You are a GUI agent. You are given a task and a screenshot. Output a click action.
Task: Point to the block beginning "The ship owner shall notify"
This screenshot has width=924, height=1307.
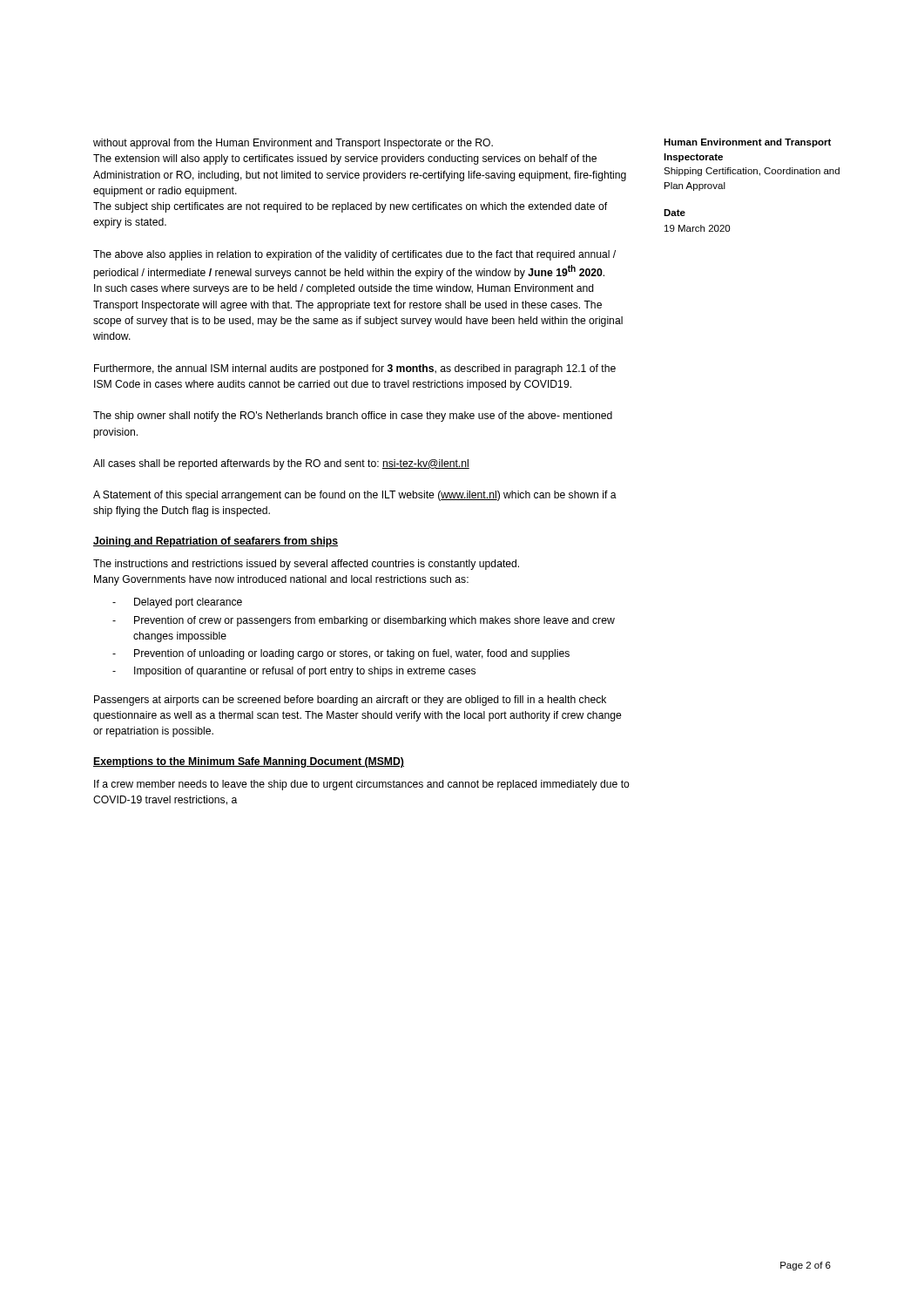point(353,424)
